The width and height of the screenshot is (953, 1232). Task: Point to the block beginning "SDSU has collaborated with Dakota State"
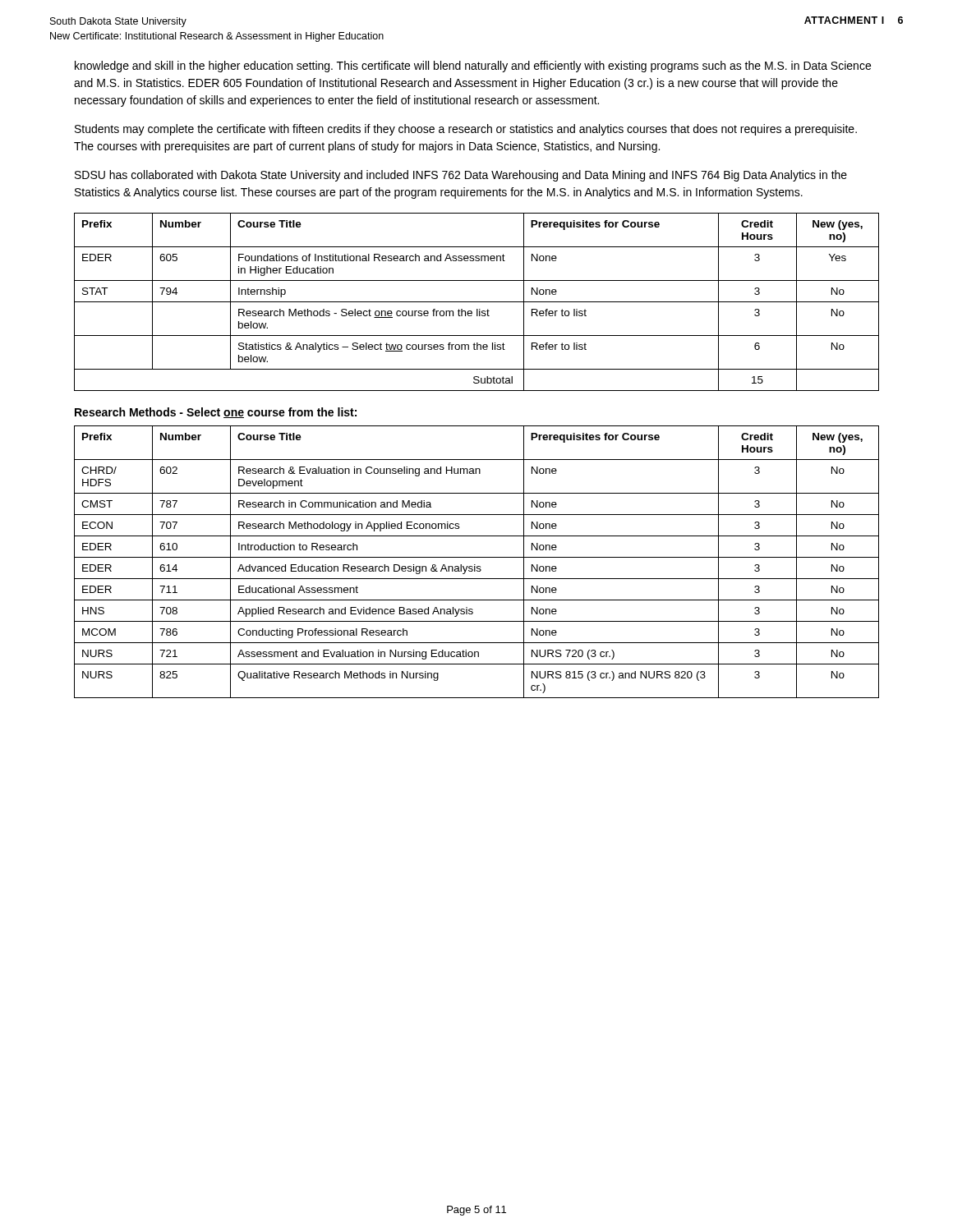point(461,184)
